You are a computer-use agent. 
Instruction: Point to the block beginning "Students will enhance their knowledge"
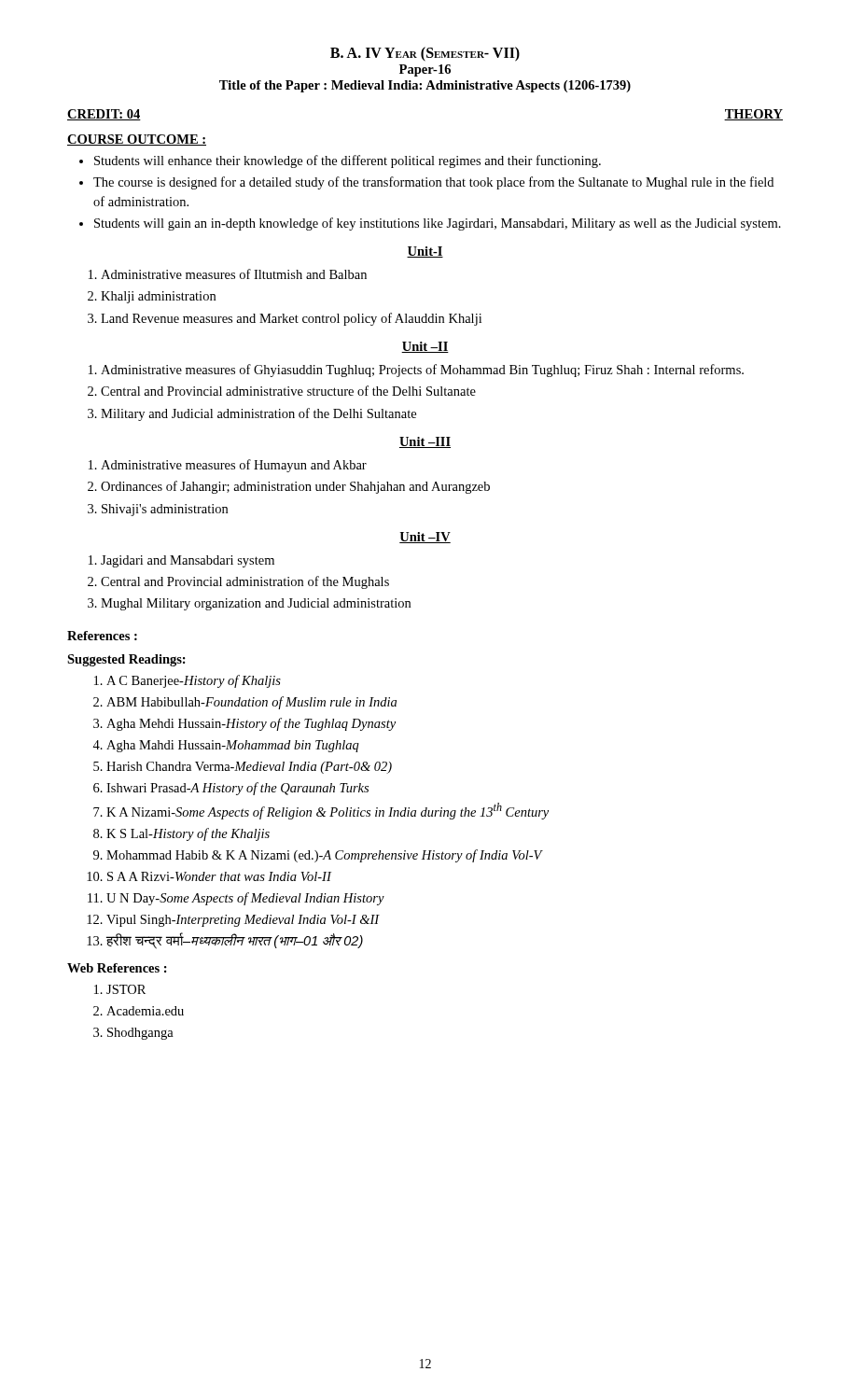[x=347, y=161]
